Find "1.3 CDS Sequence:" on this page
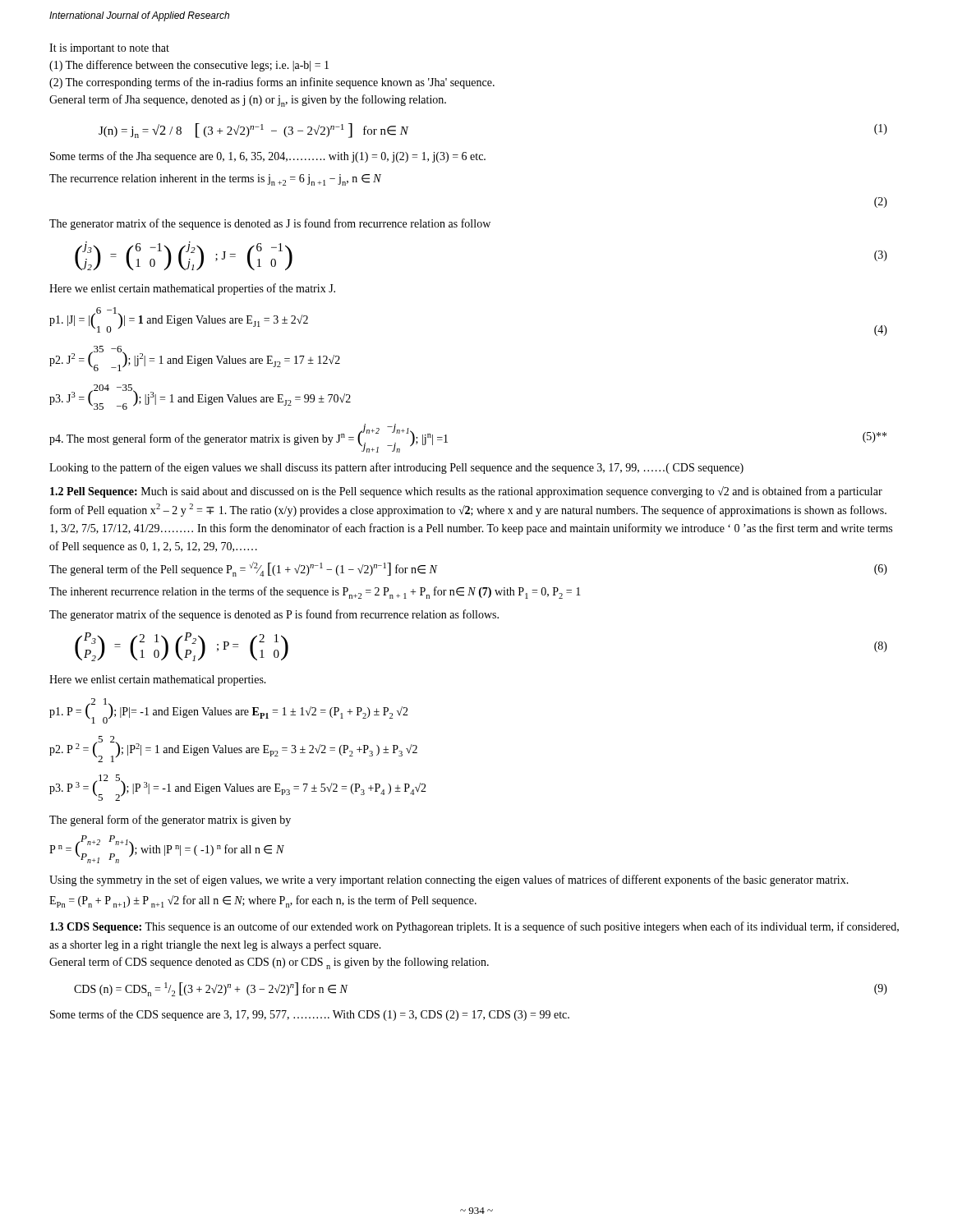The image size is (953, 1232). point(96,927)
